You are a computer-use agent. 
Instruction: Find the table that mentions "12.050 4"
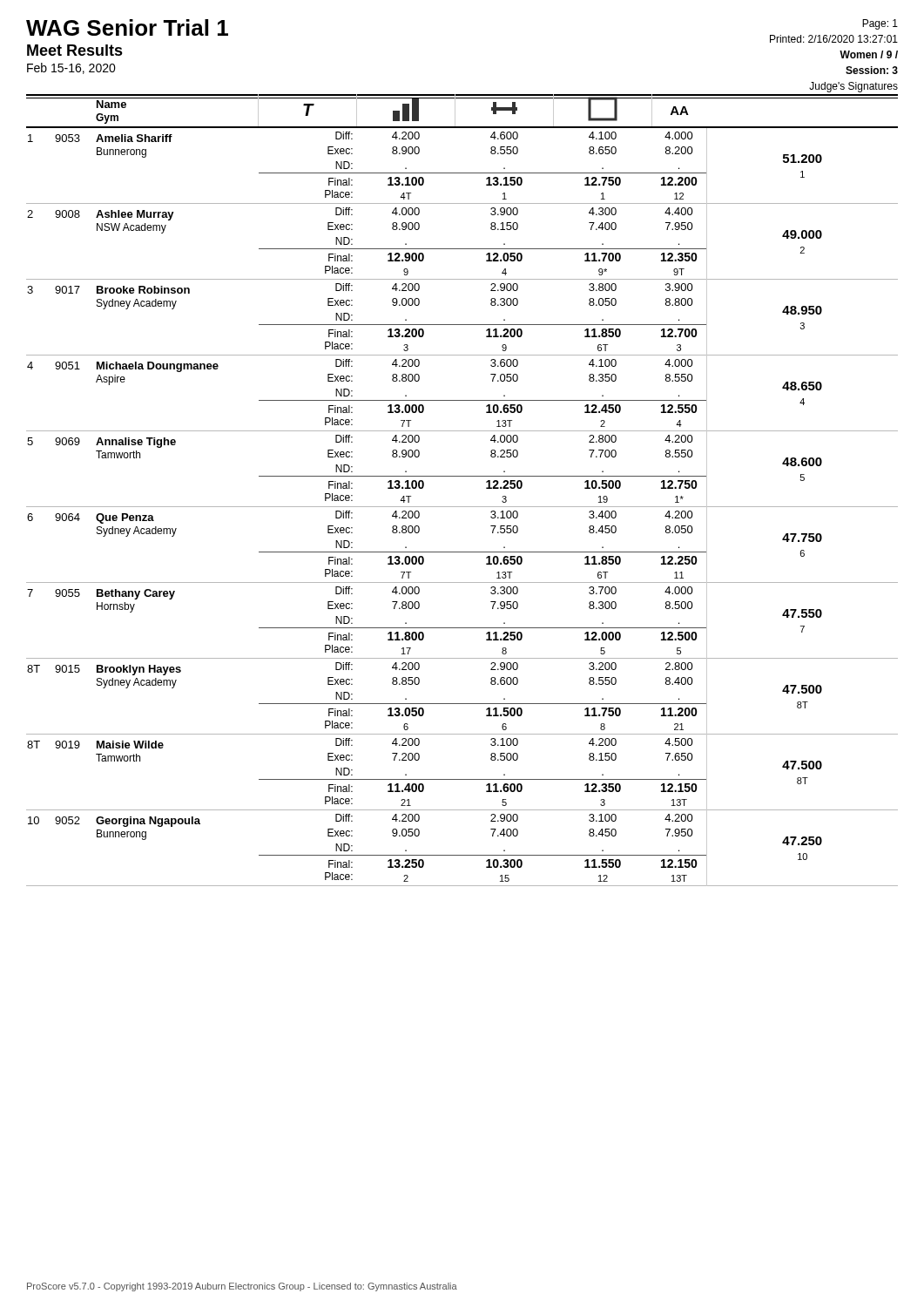point(462,490)
